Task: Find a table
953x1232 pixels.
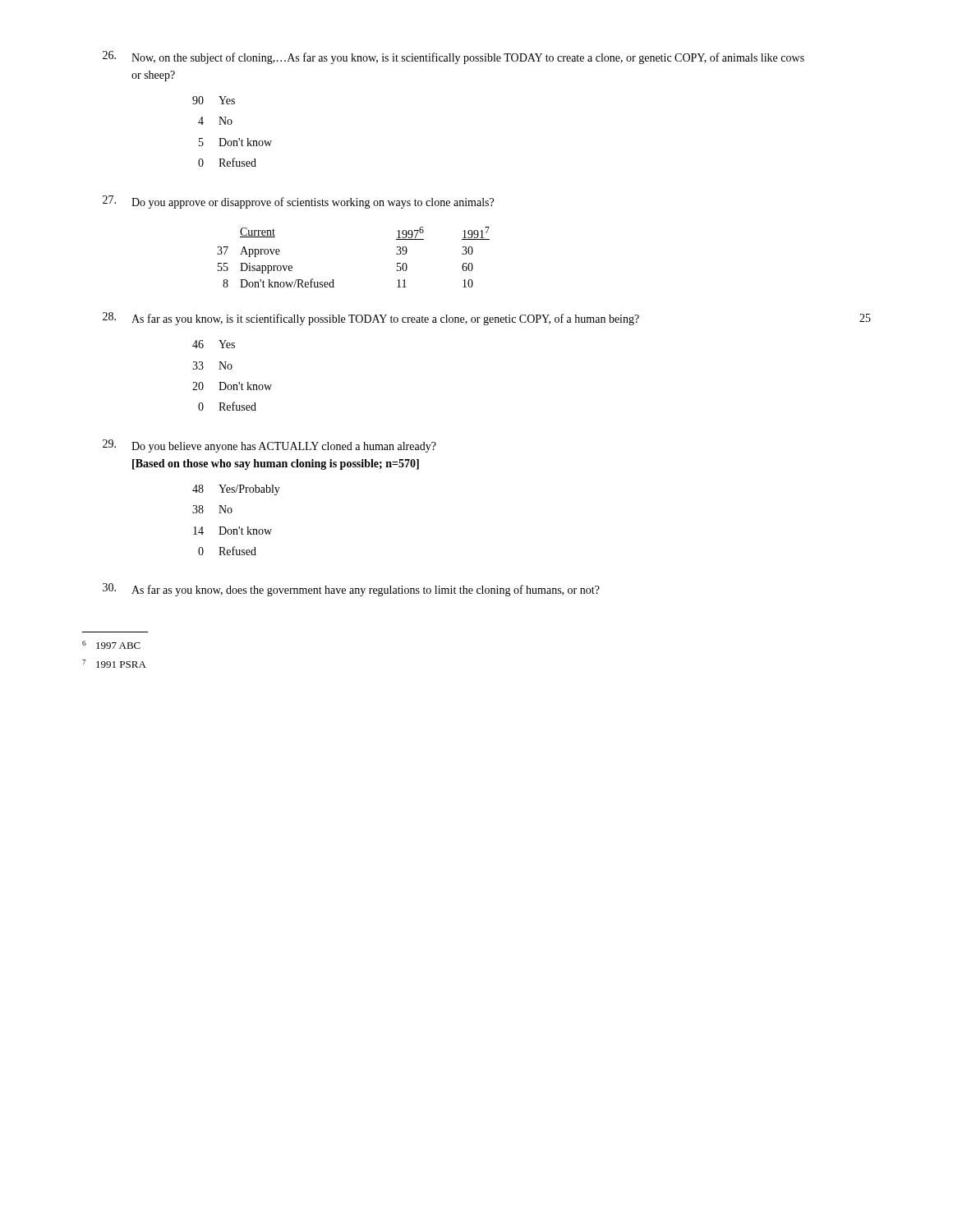Action: coord(501,258)
